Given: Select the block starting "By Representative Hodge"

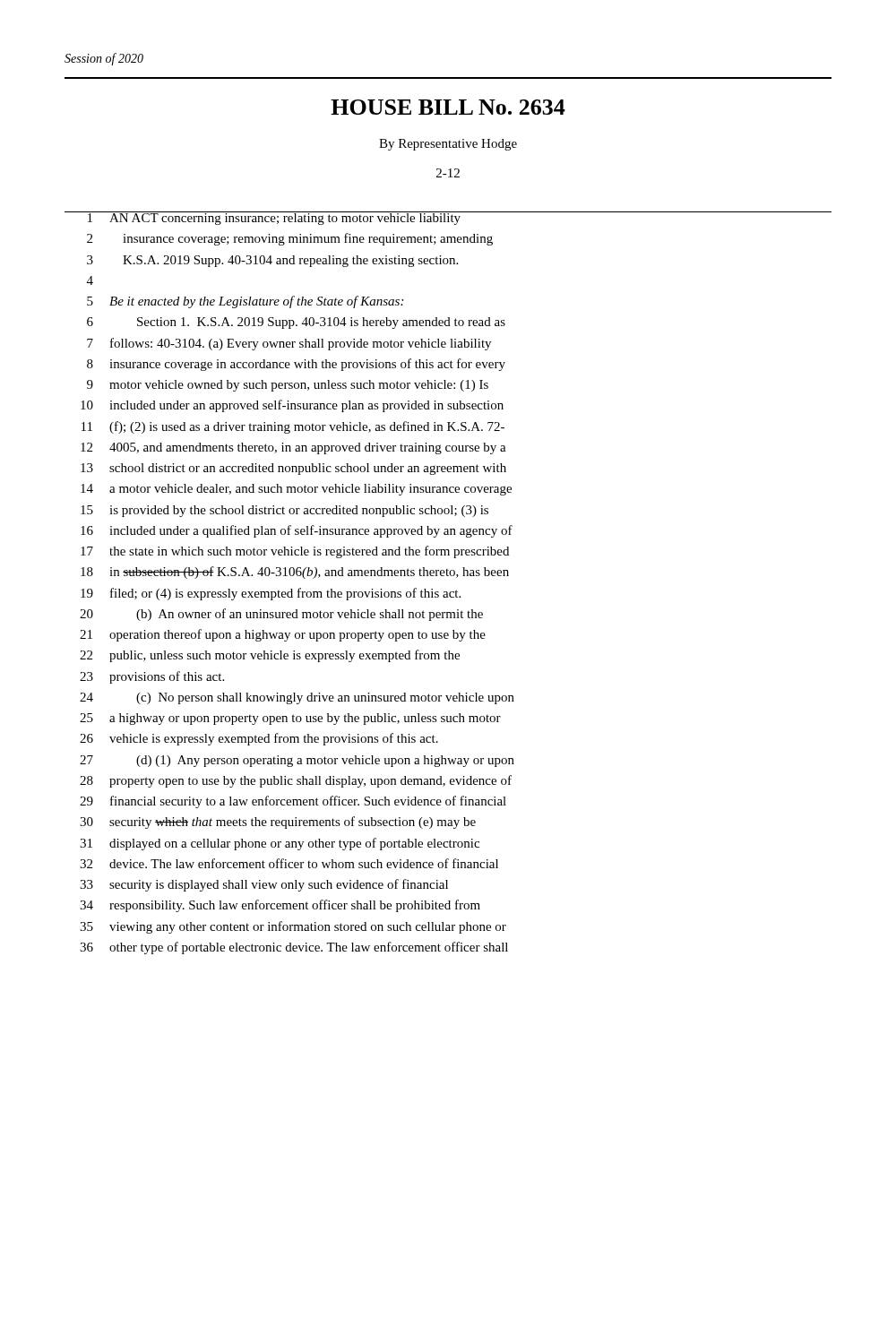Looking at the screenshot, I should [x=448, y=143].
